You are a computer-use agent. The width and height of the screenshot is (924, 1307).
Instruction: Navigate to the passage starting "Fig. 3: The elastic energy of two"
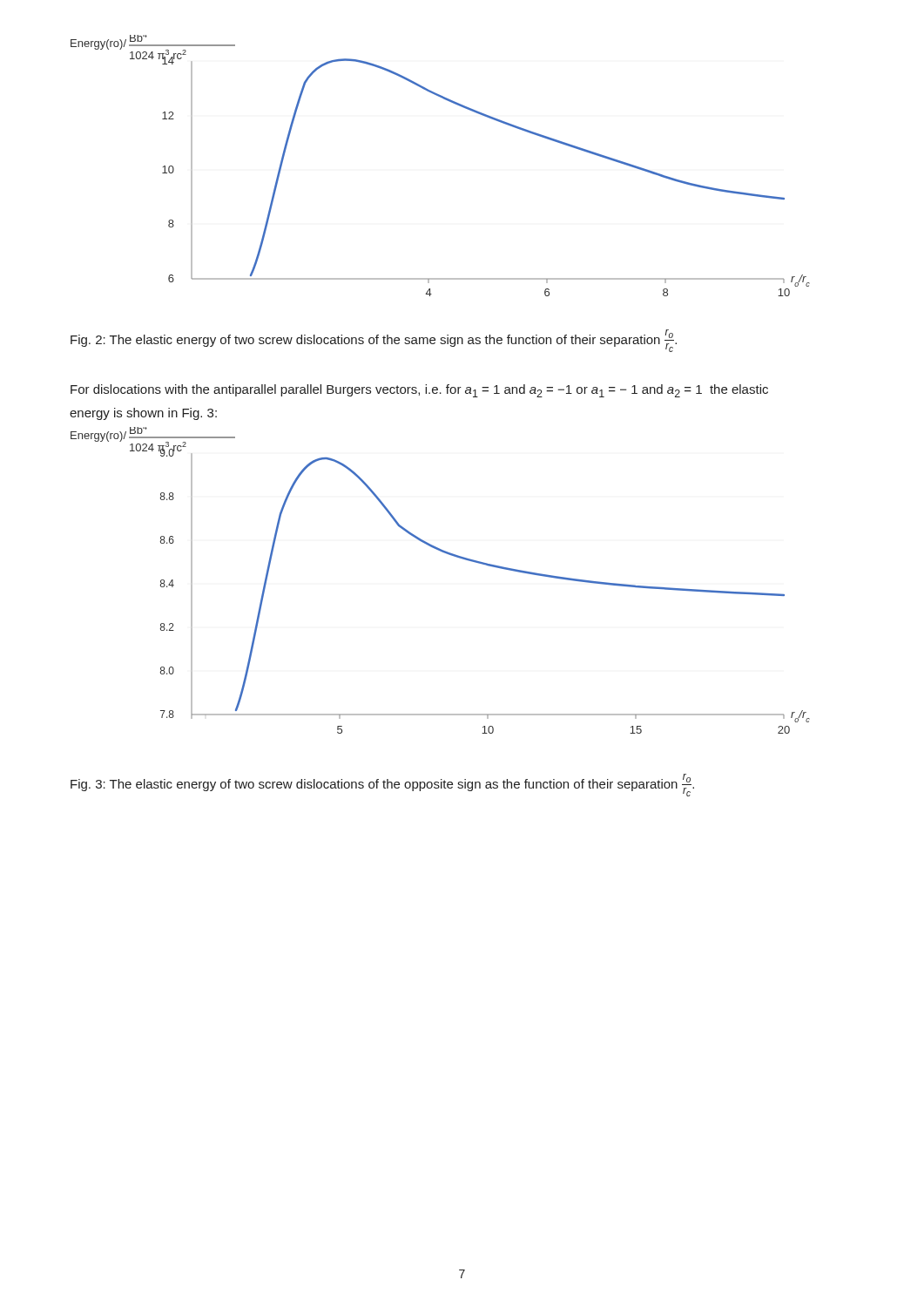tap(382, 785)
